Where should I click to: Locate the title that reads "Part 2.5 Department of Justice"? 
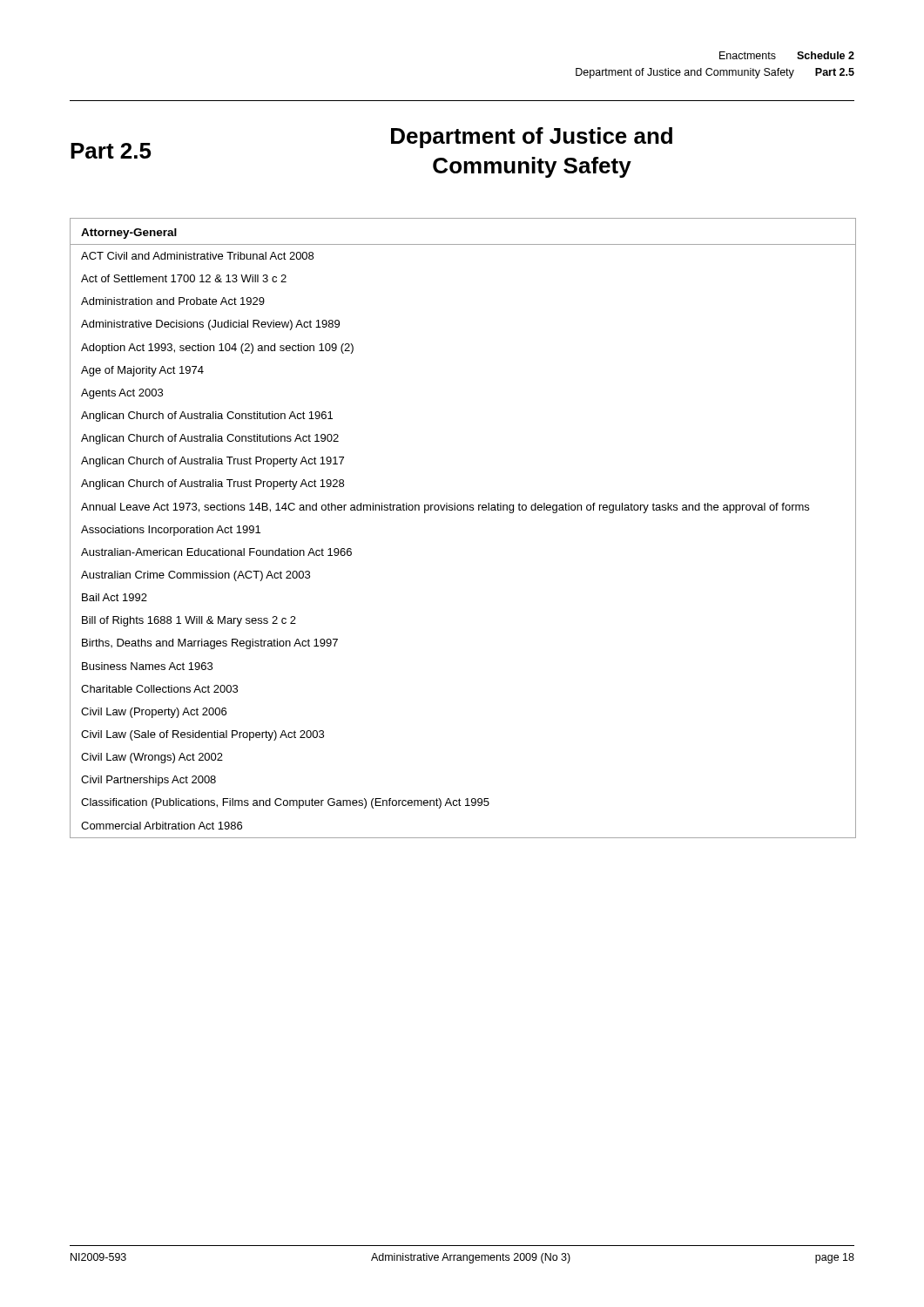click(462, 151)
